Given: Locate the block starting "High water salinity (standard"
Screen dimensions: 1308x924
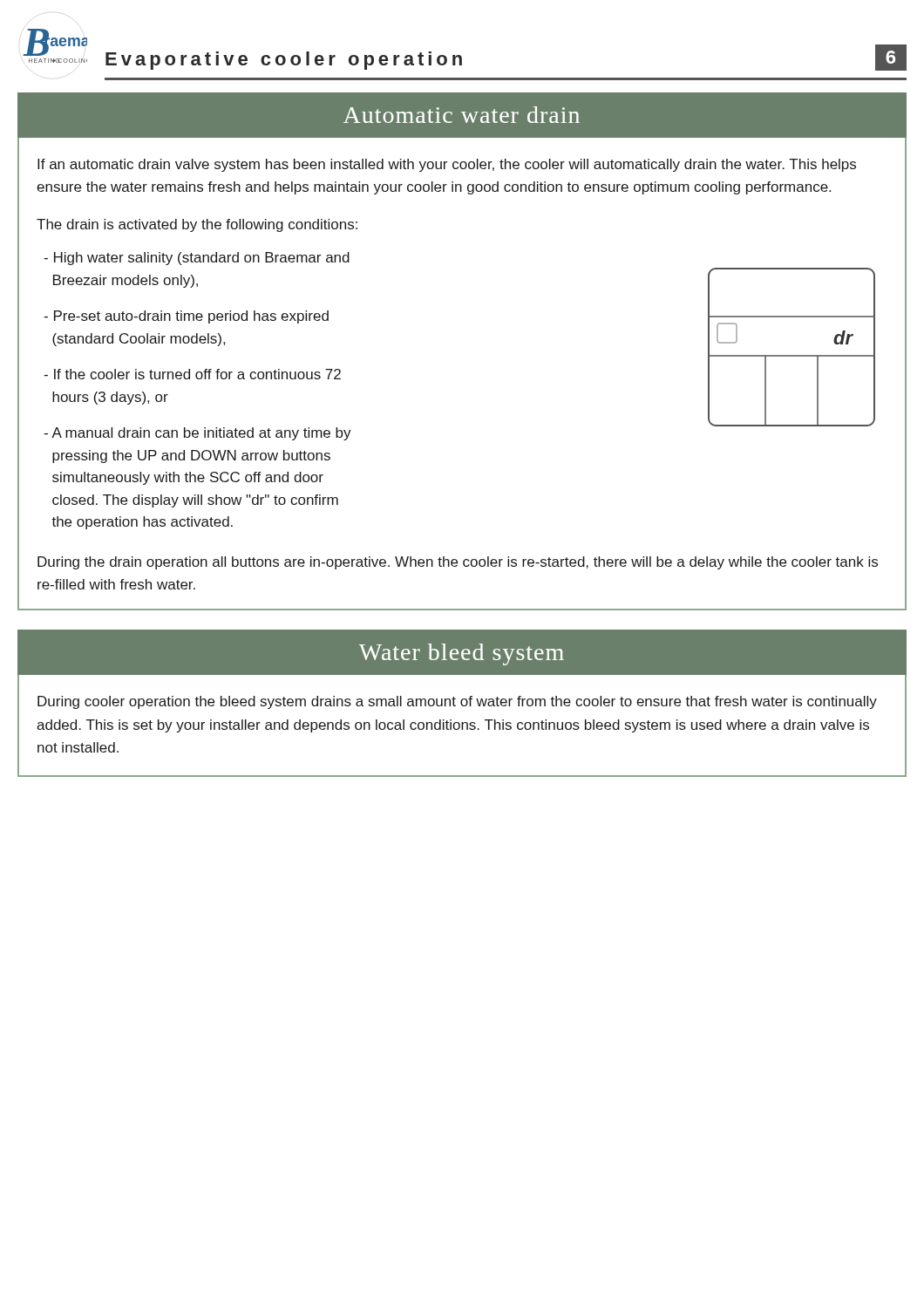Looking at the screenshot, I should pyautogui.click(x=197, y=269).
